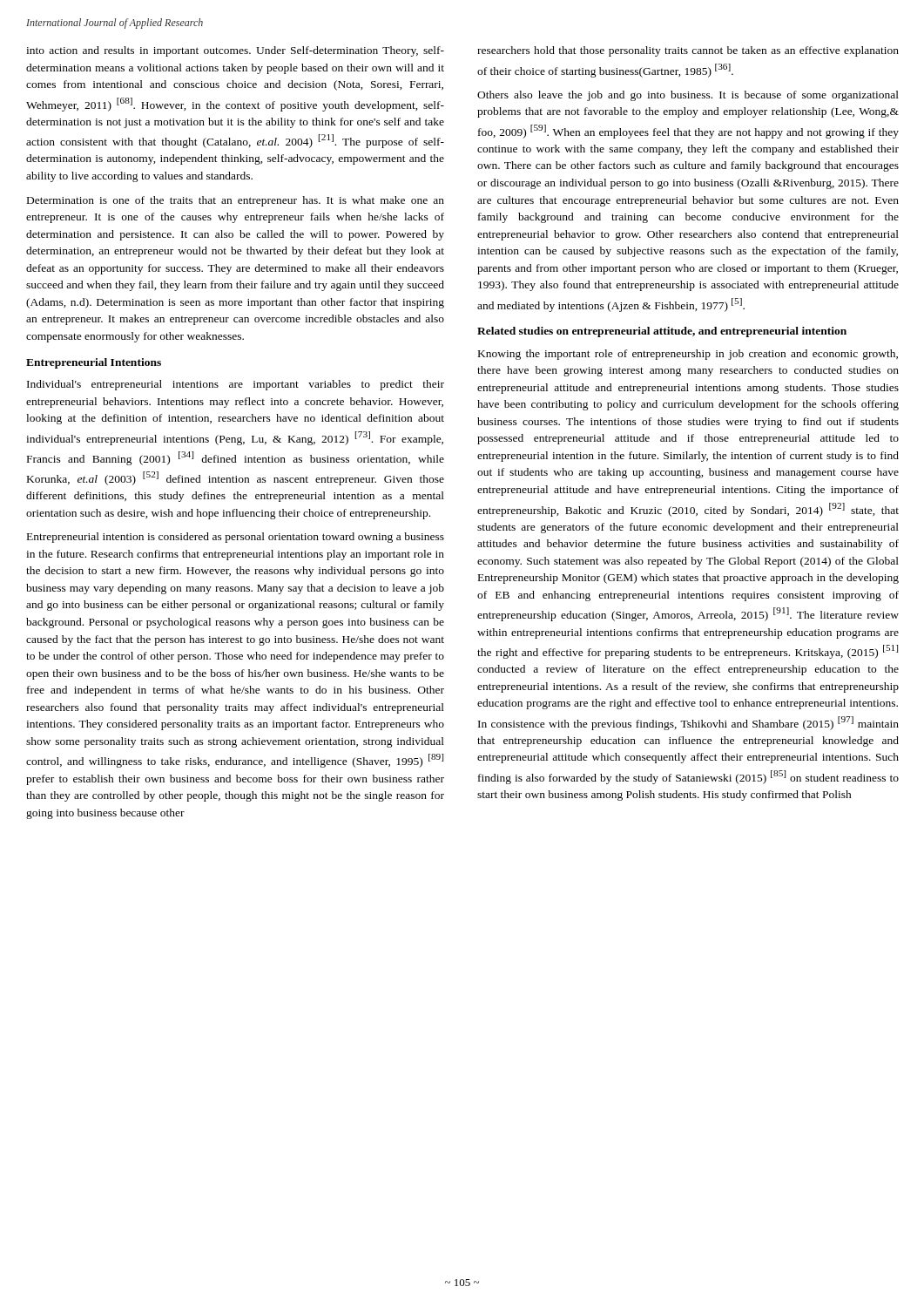Click on the element starting "Knowing the important role of entrepreneurship"
Viewport: 924px width, 1307px height.
click(688, 574)
